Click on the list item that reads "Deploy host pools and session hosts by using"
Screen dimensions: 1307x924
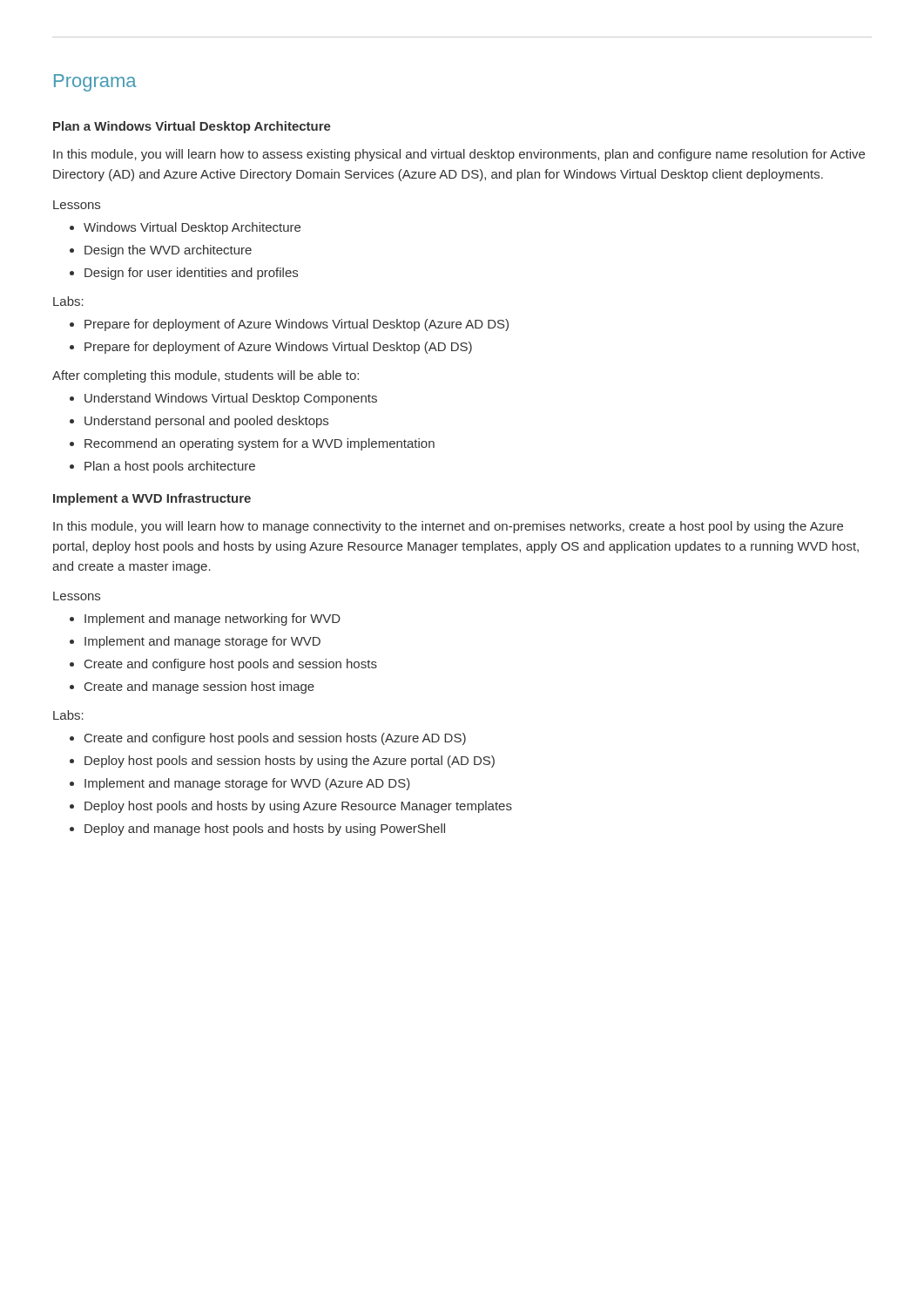tap(462, 761)
